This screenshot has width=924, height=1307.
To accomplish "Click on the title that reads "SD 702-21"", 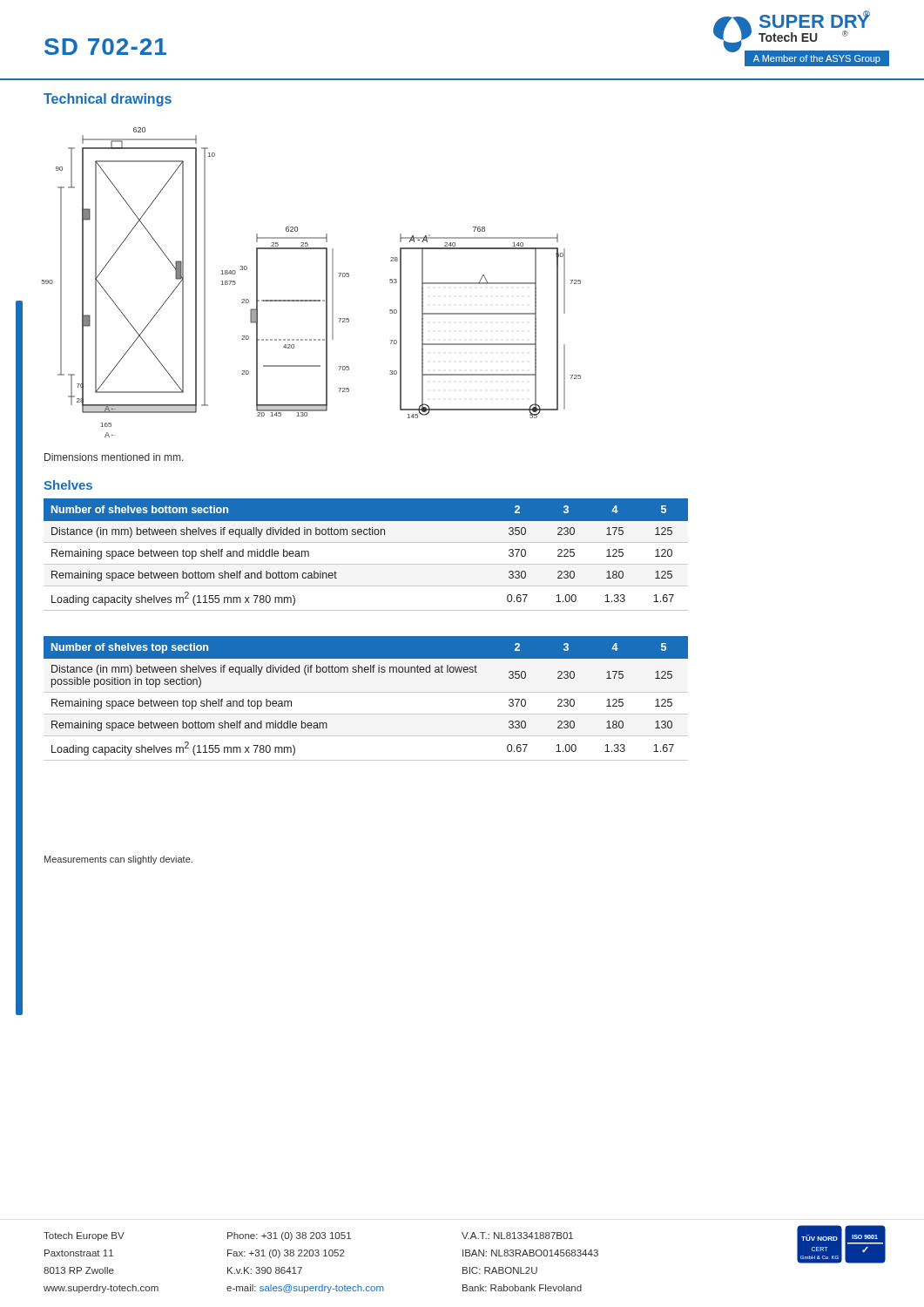I will [x=106, y=47].
